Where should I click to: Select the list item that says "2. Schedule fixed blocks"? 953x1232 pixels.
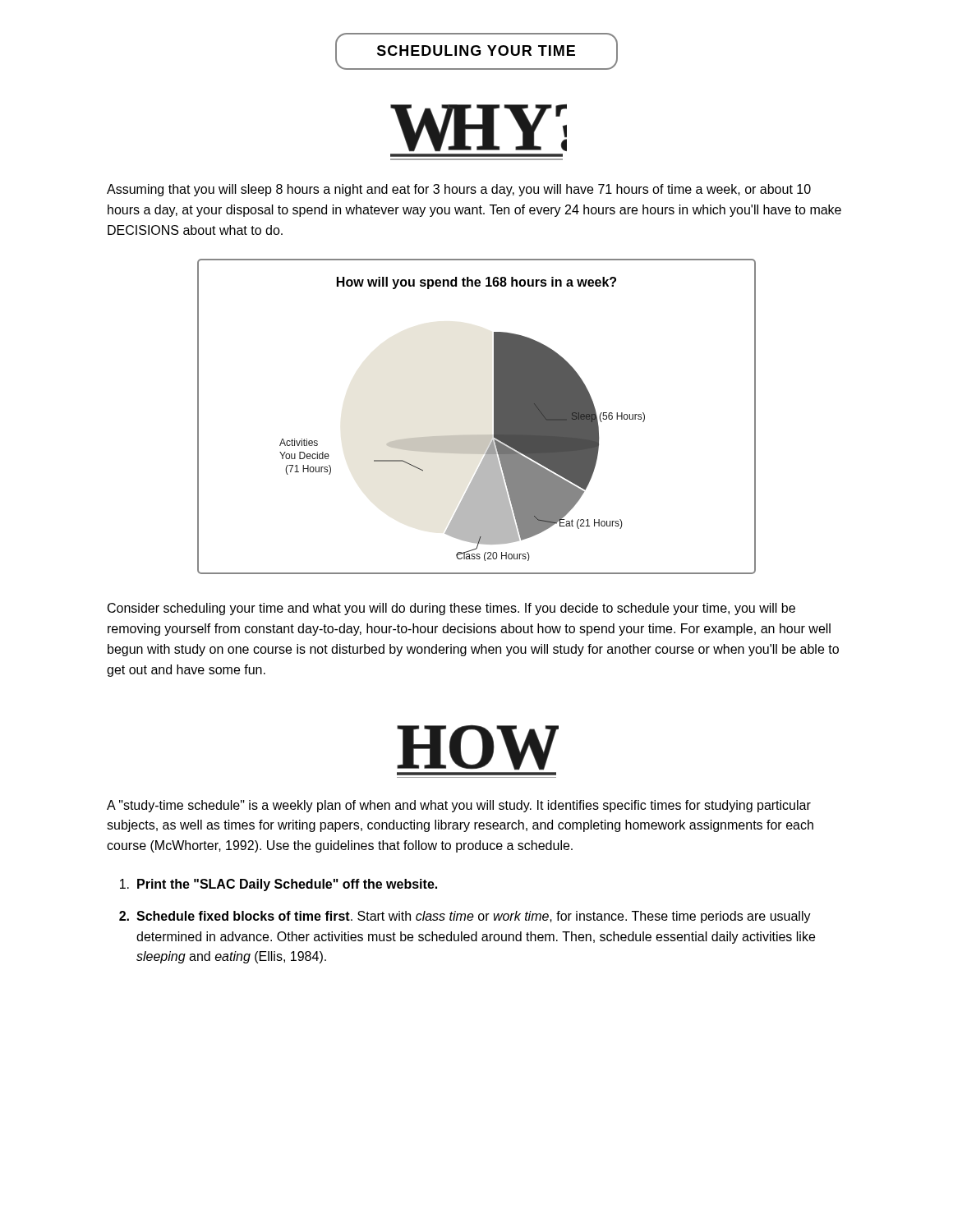coord(476,937)
